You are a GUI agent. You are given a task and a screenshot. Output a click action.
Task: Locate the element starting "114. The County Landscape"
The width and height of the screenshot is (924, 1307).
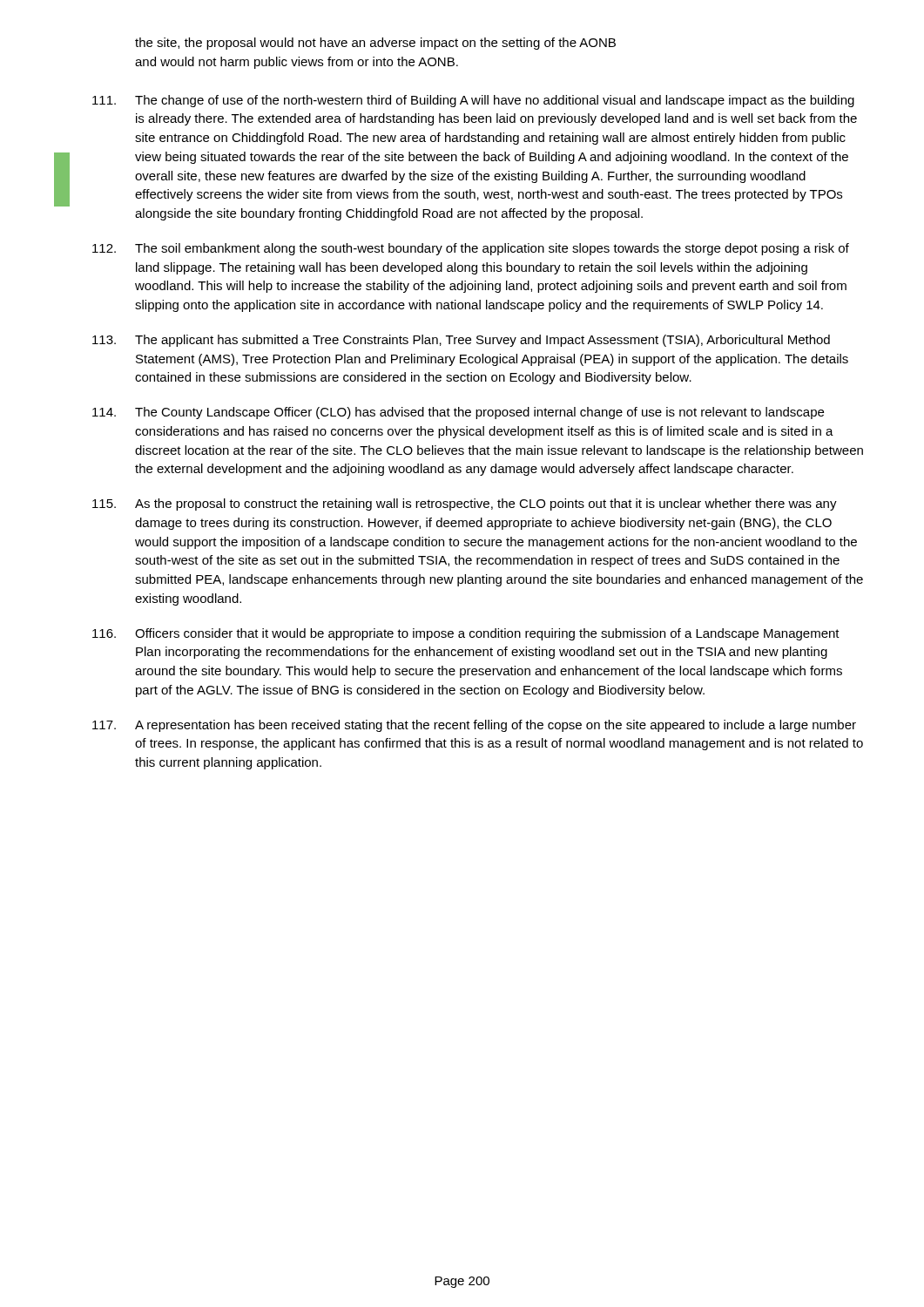[478, 440]
